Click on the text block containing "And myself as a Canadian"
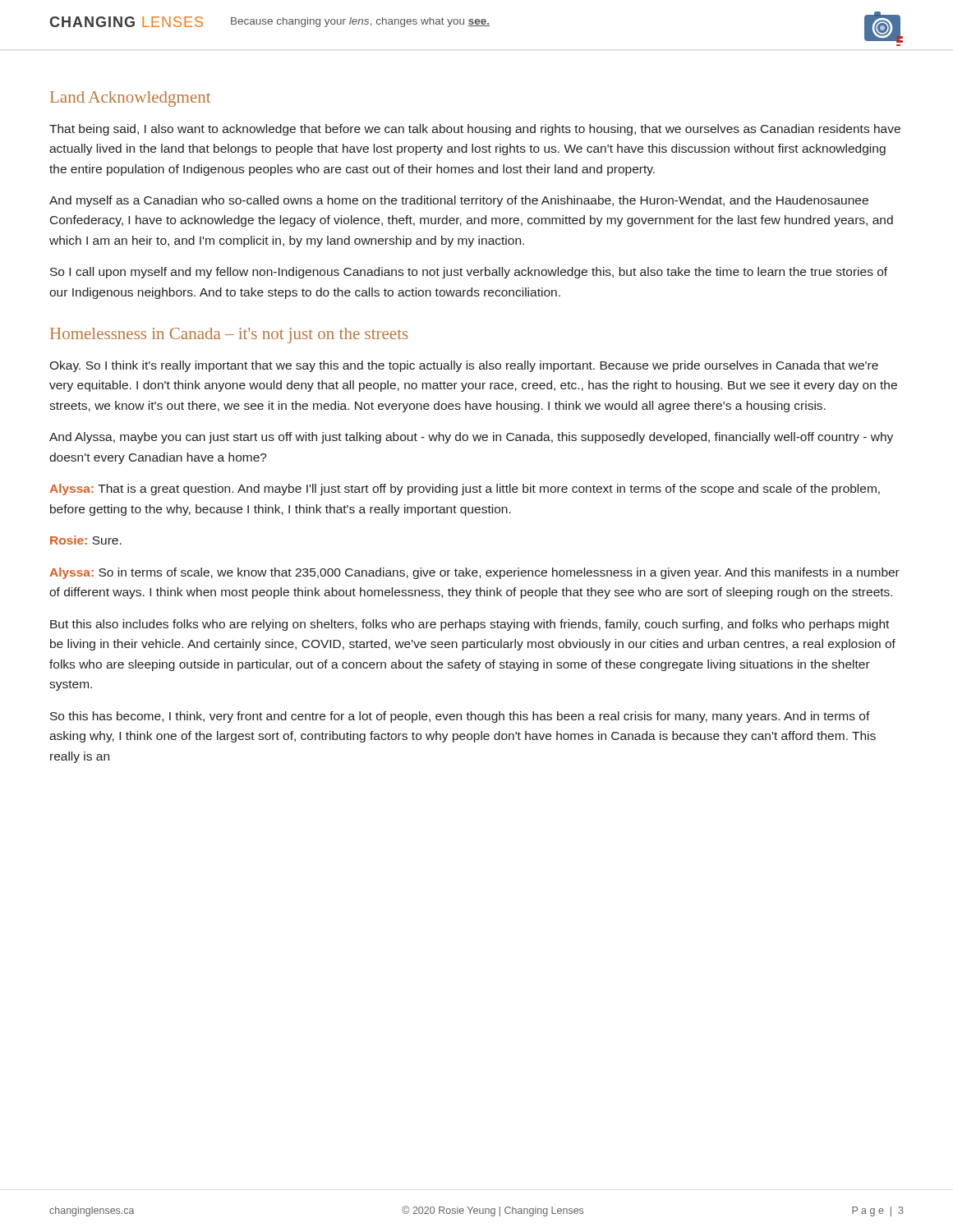Image resolution: width=953 pixels, height=1232 pixels. [471, 220]
